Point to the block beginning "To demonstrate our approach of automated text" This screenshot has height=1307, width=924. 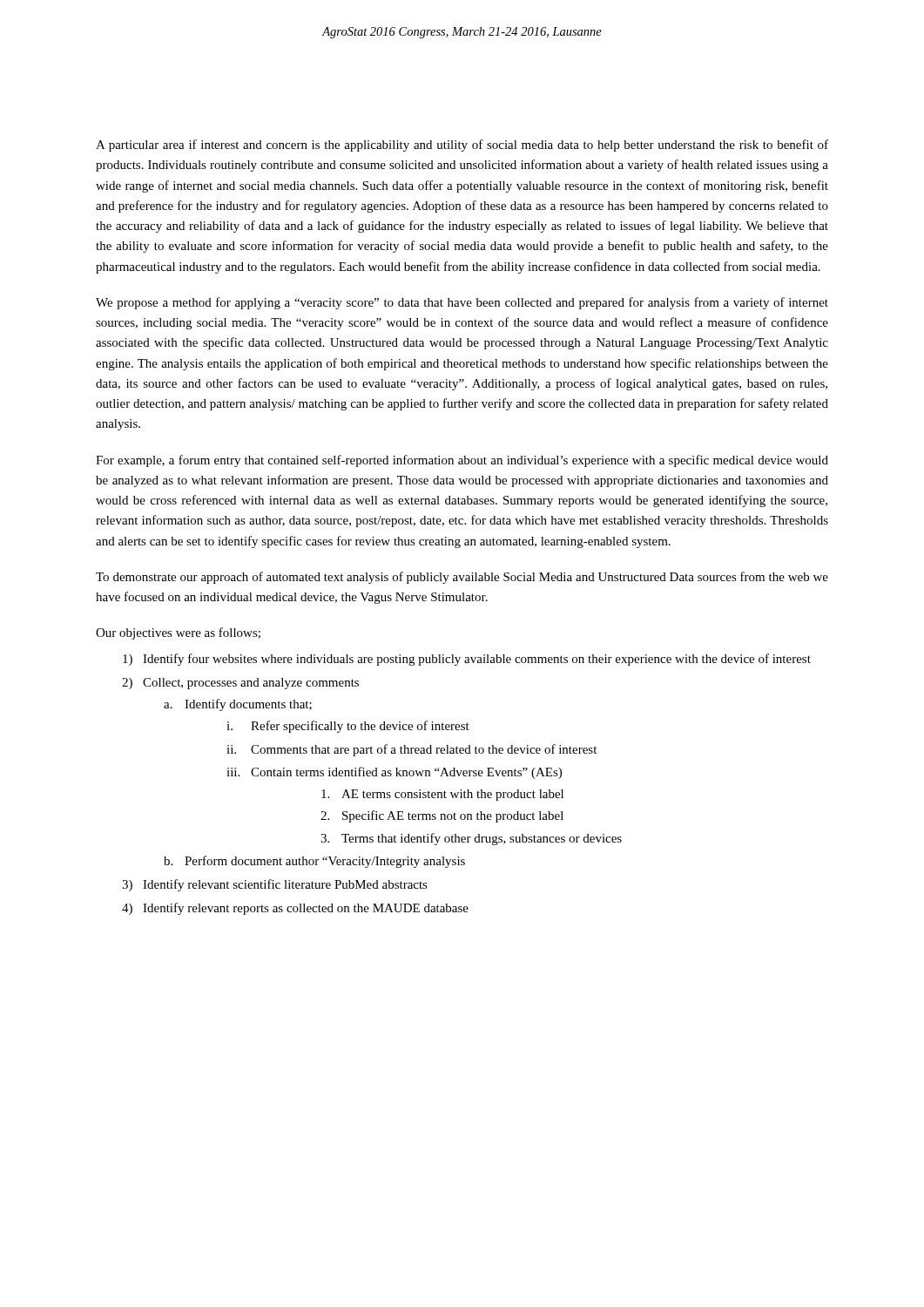click(462, 587)
